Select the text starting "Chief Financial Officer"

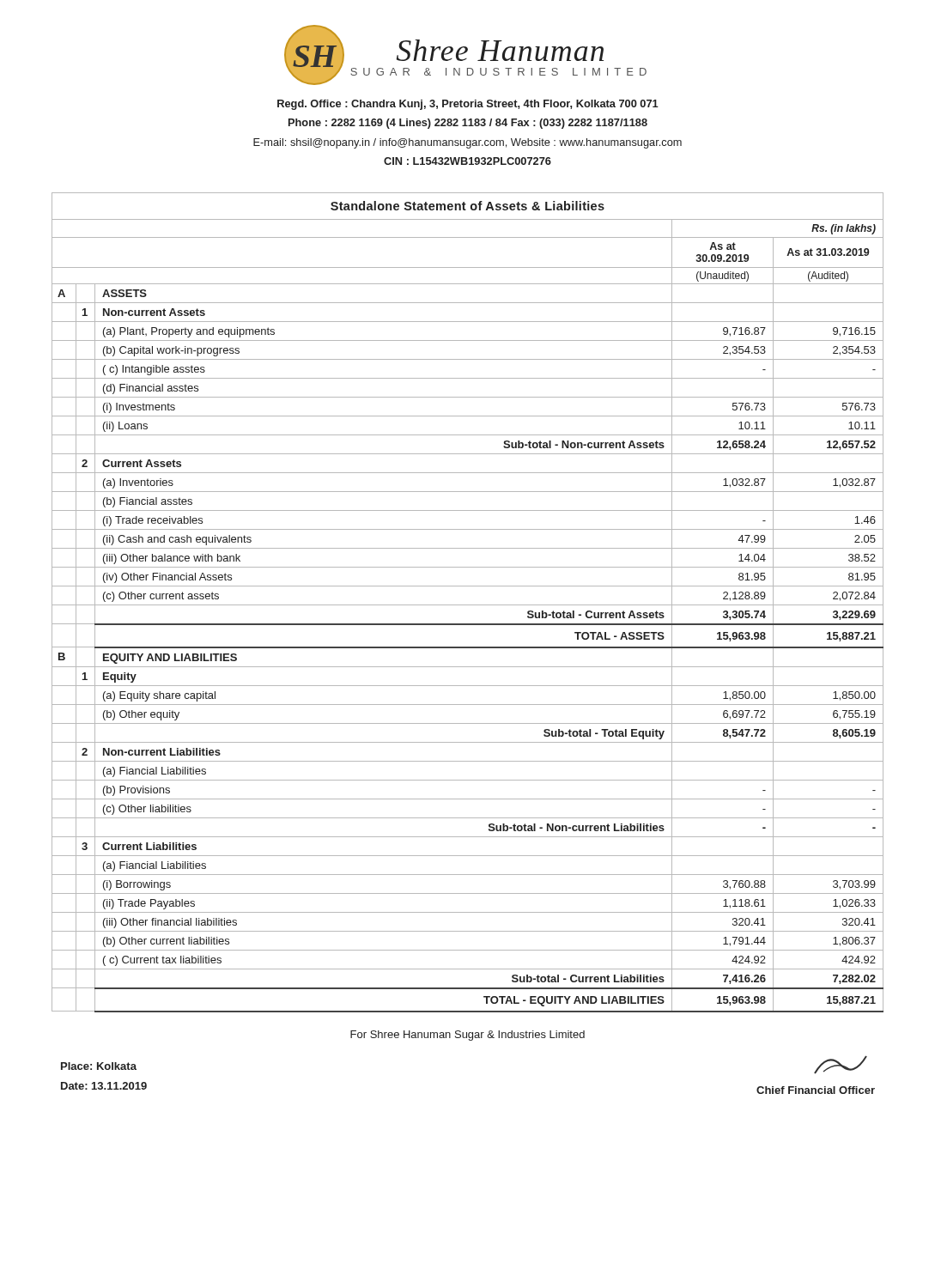[x=816, y=1072]
